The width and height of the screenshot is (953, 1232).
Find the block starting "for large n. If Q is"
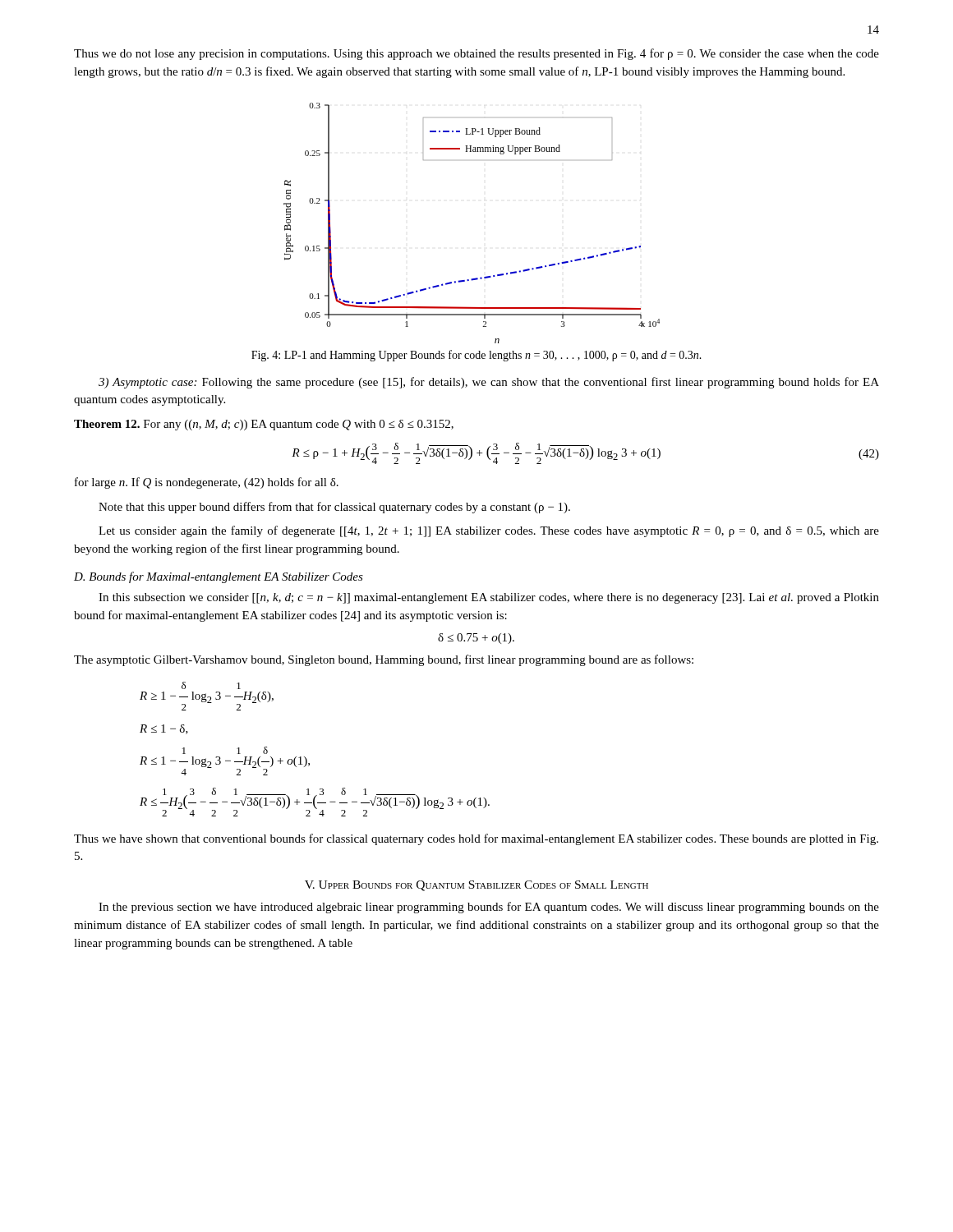[x=207, y=483]
